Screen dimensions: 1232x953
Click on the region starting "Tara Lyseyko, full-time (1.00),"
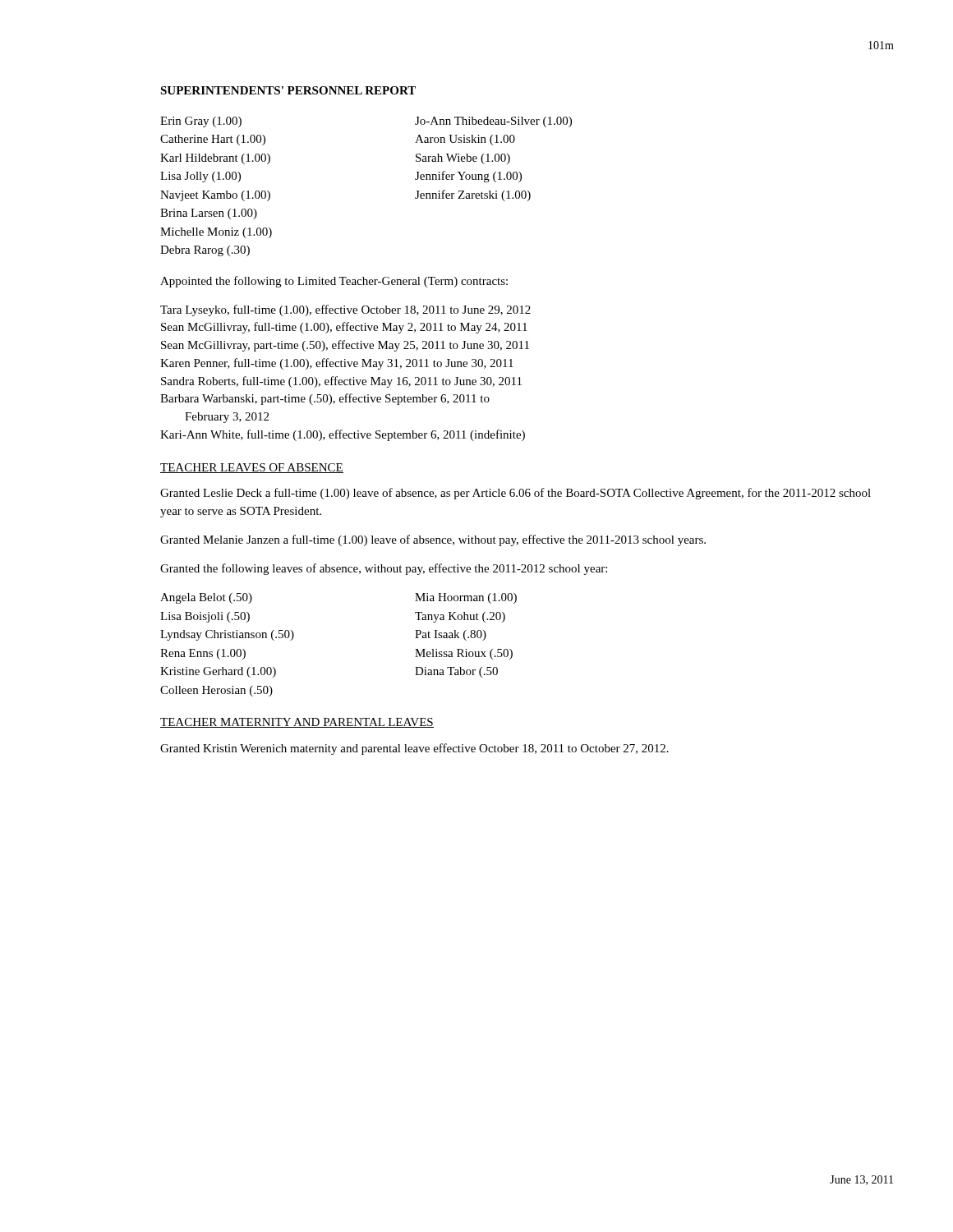click(346, 372)
